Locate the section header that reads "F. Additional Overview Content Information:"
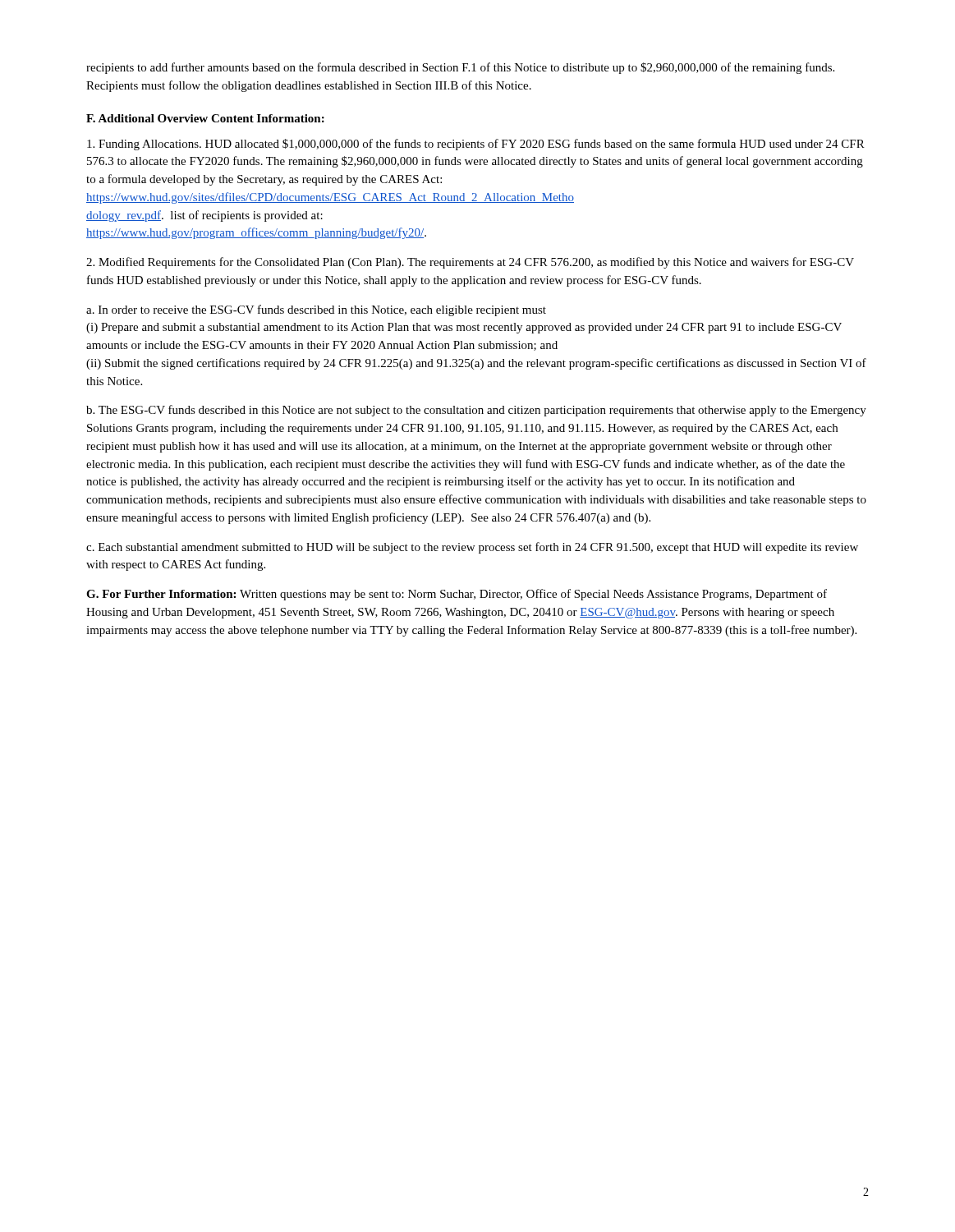Screen dimensions: 1232x955 pos(206,118)
